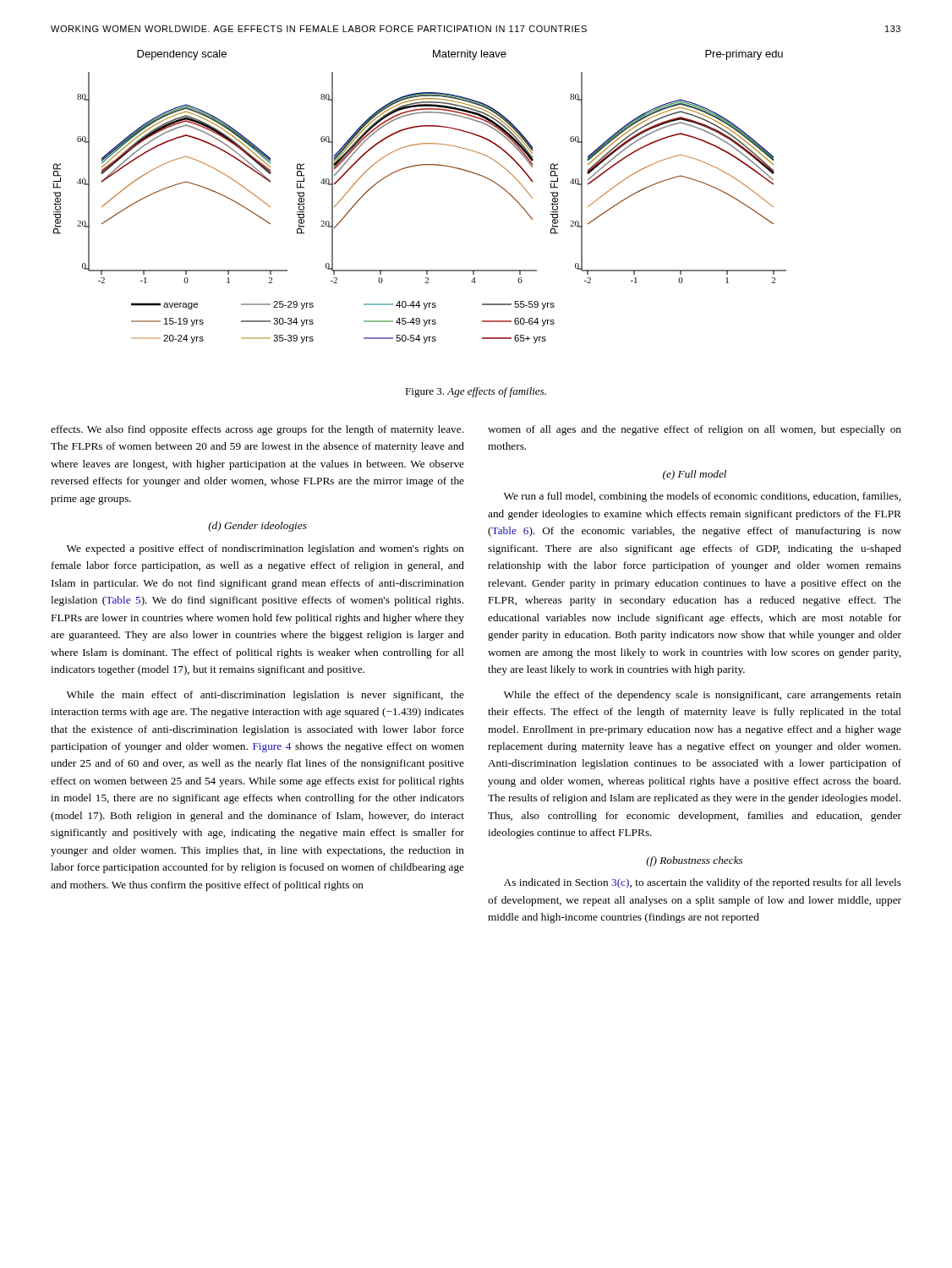Find the line chart
This screenshot has height=1268, width=952.
click(476, 209)
